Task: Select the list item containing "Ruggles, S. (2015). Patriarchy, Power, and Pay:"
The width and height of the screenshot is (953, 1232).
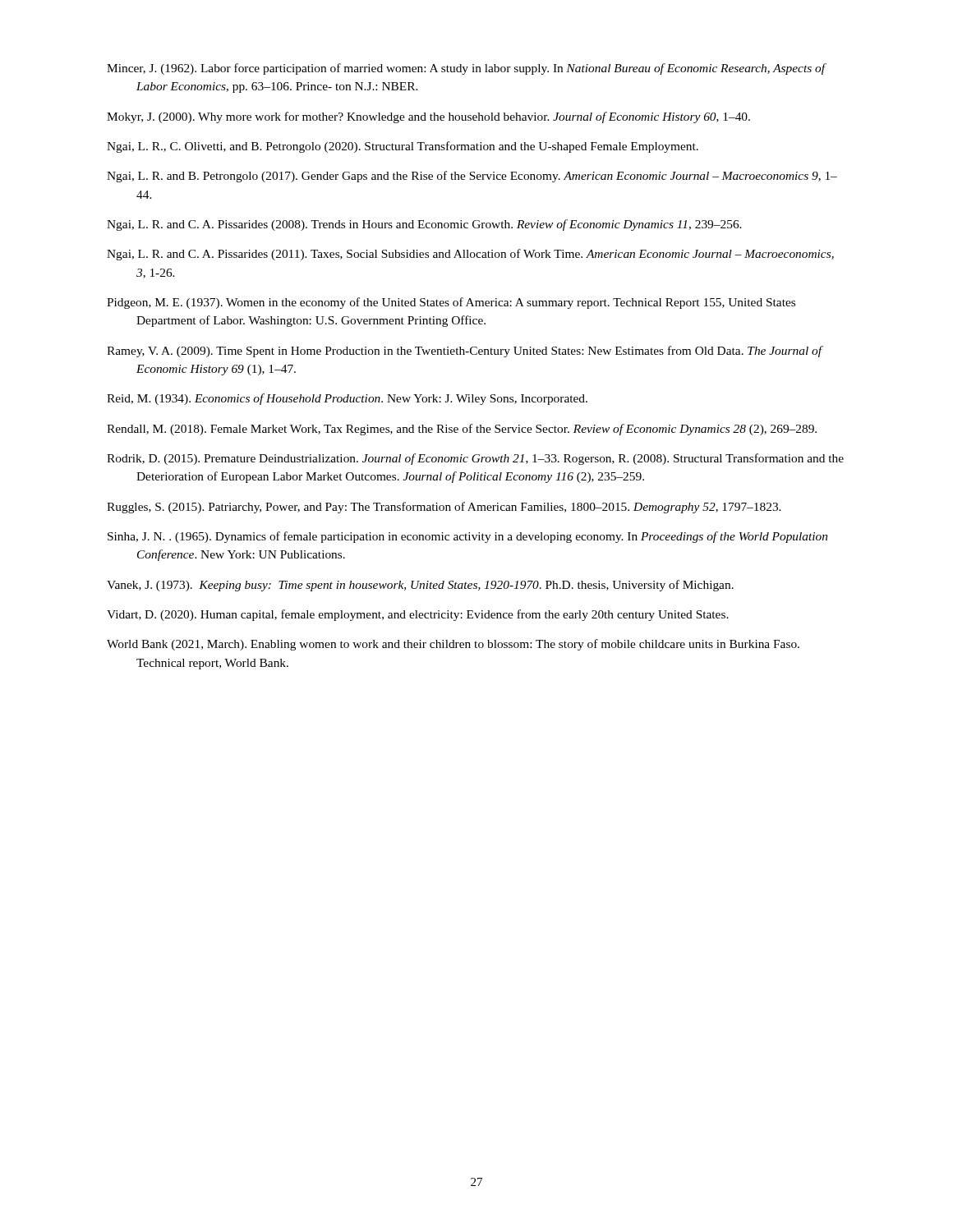Action: point(444,506)
